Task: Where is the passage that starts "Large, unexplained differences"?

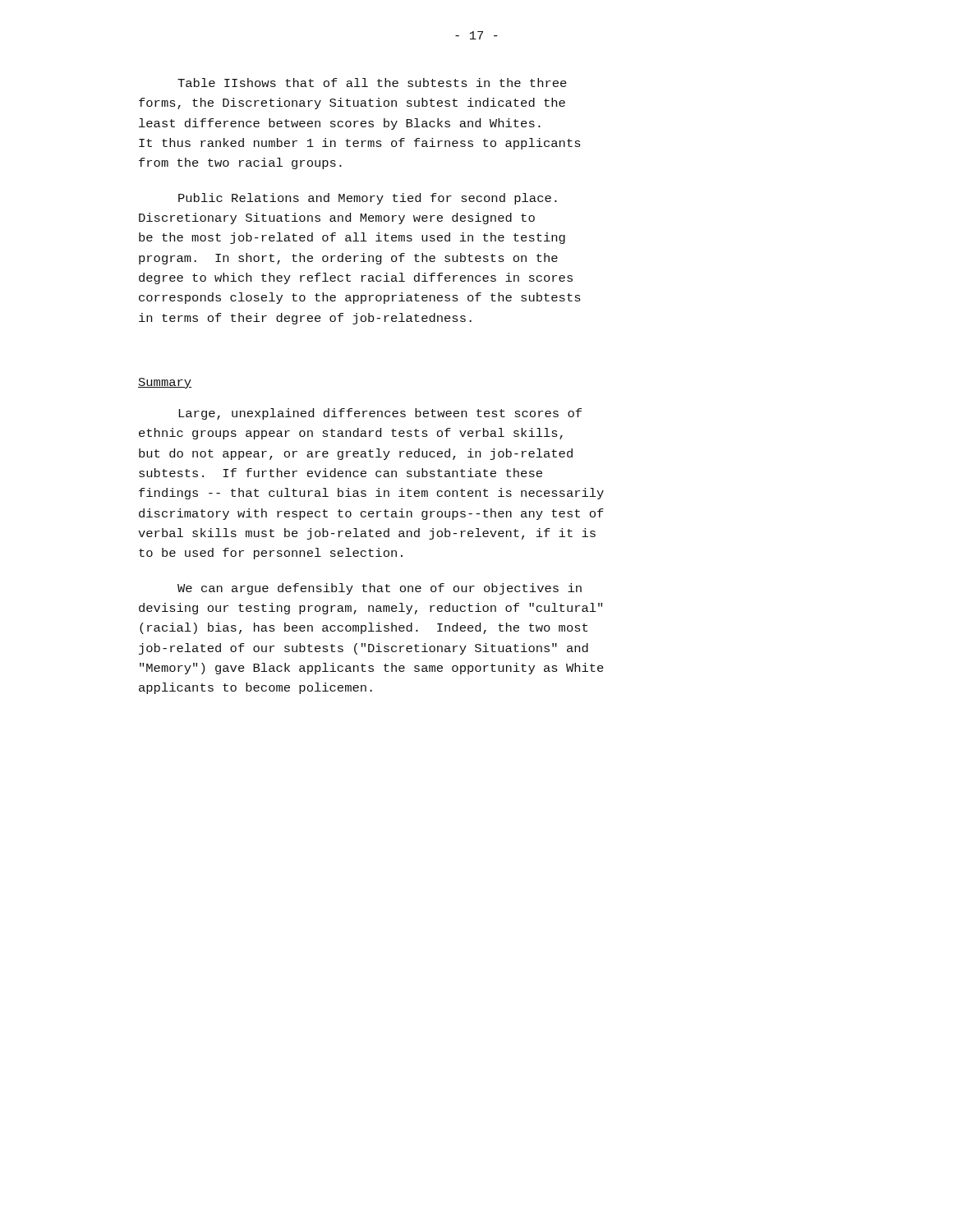Action: tap(371, 484)
